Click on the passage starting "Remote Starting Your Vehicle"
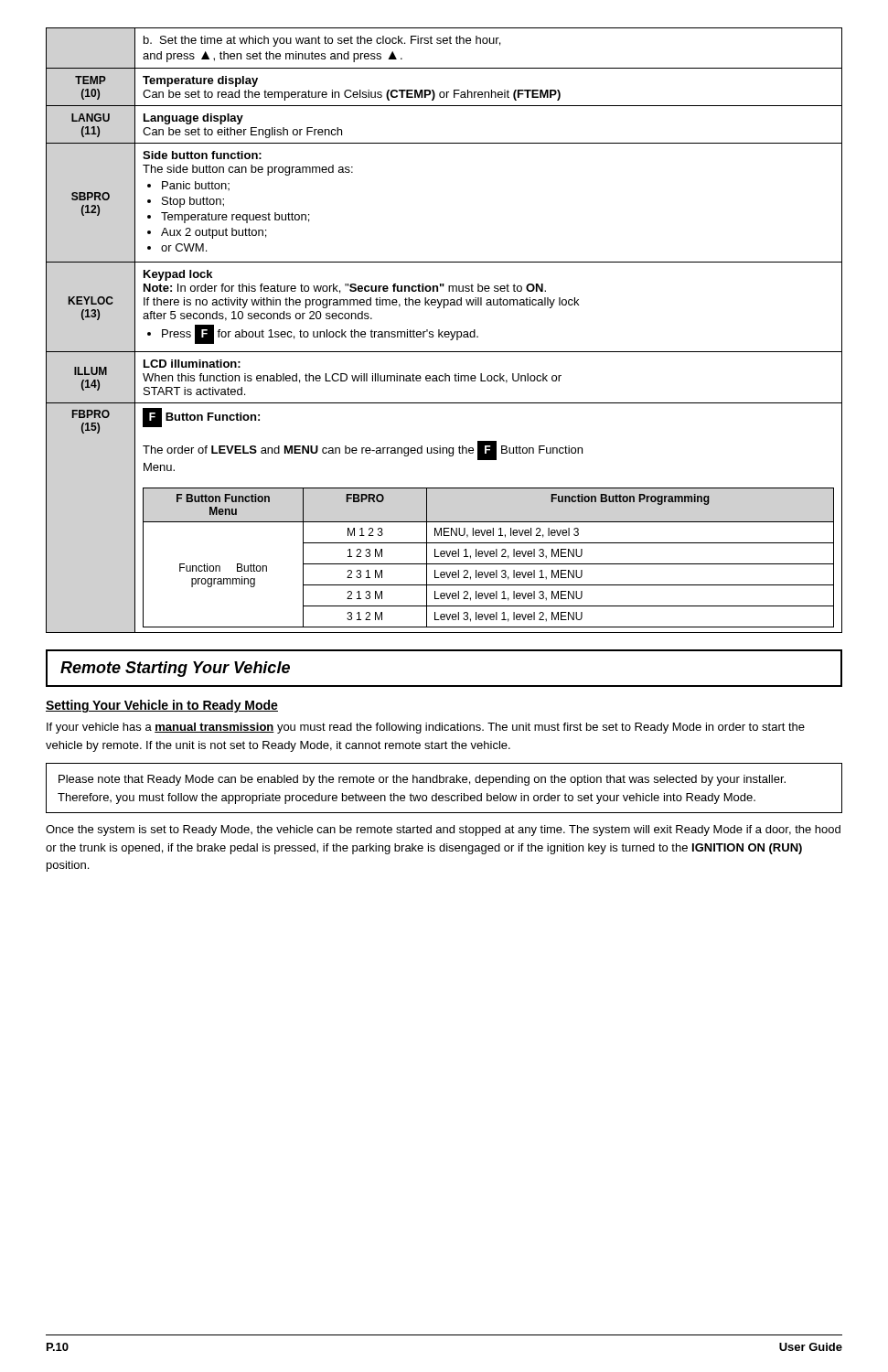The width and height of the screenshot is (888, 1372). 175,668
